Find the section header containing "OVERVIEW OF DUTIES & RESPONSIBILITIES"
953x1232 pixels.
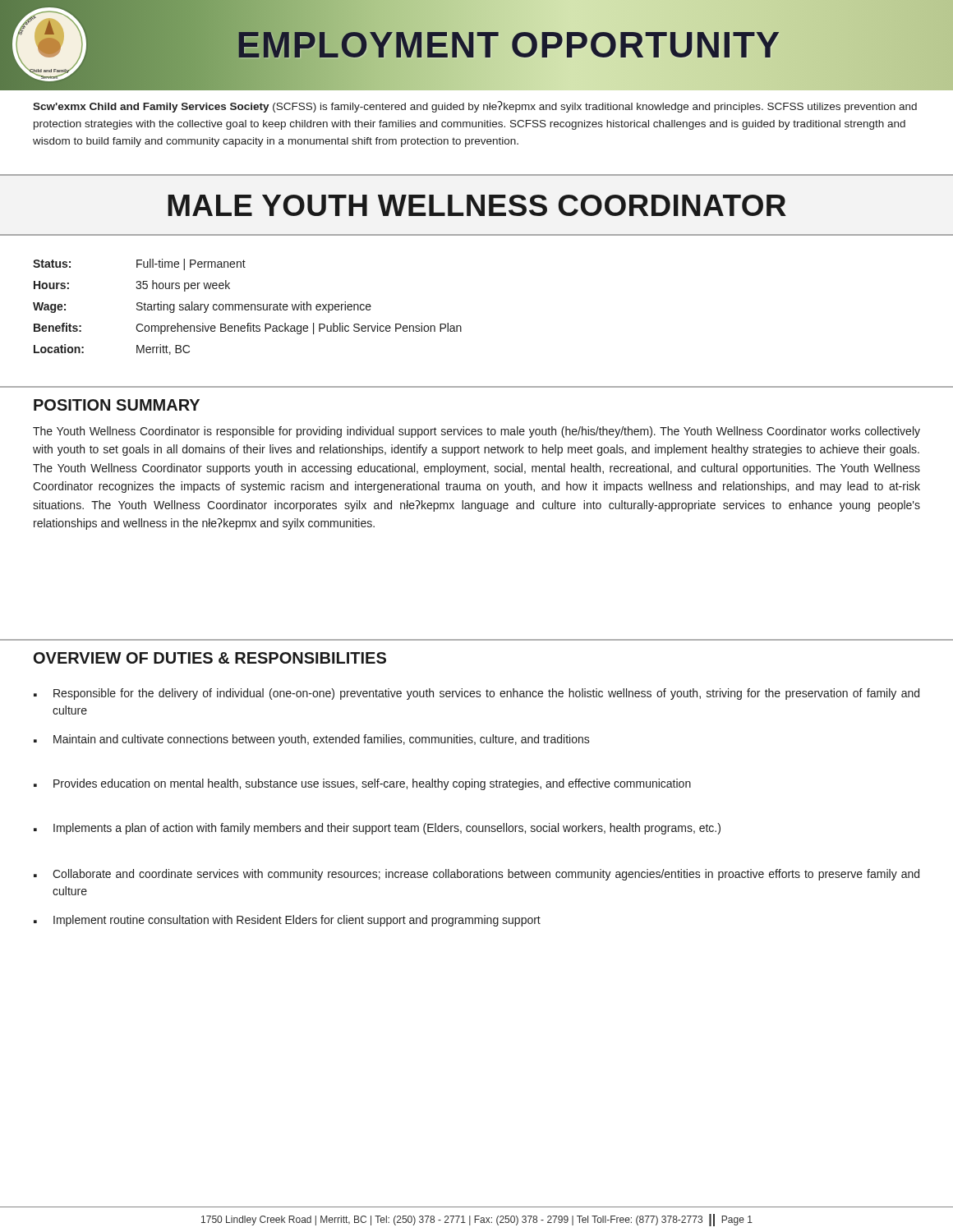pyautogui.click(x=210, y=658)
